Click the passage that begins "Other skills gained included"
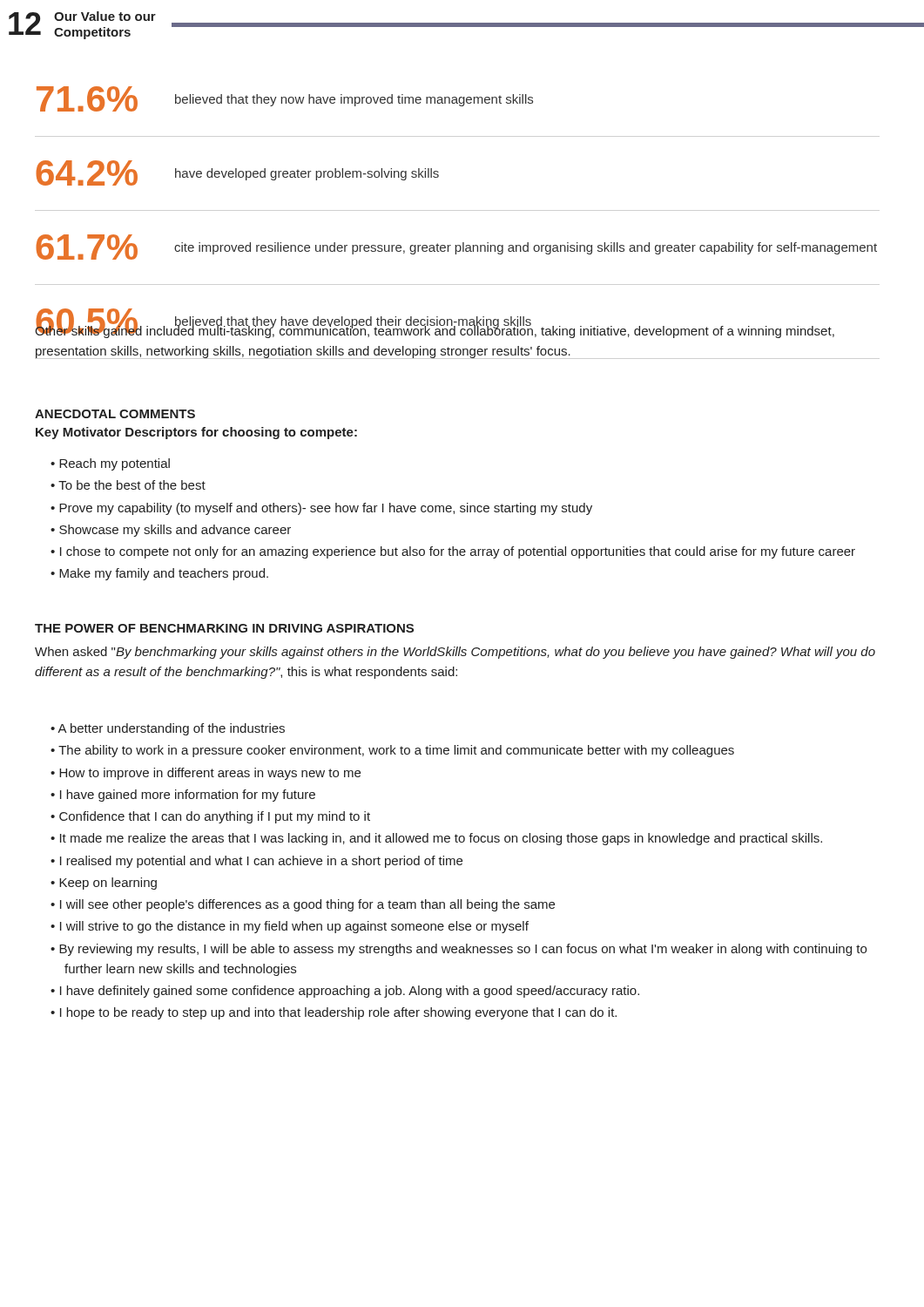Image resolution: width=924 pixels, height=1307 pixels. 435,341
